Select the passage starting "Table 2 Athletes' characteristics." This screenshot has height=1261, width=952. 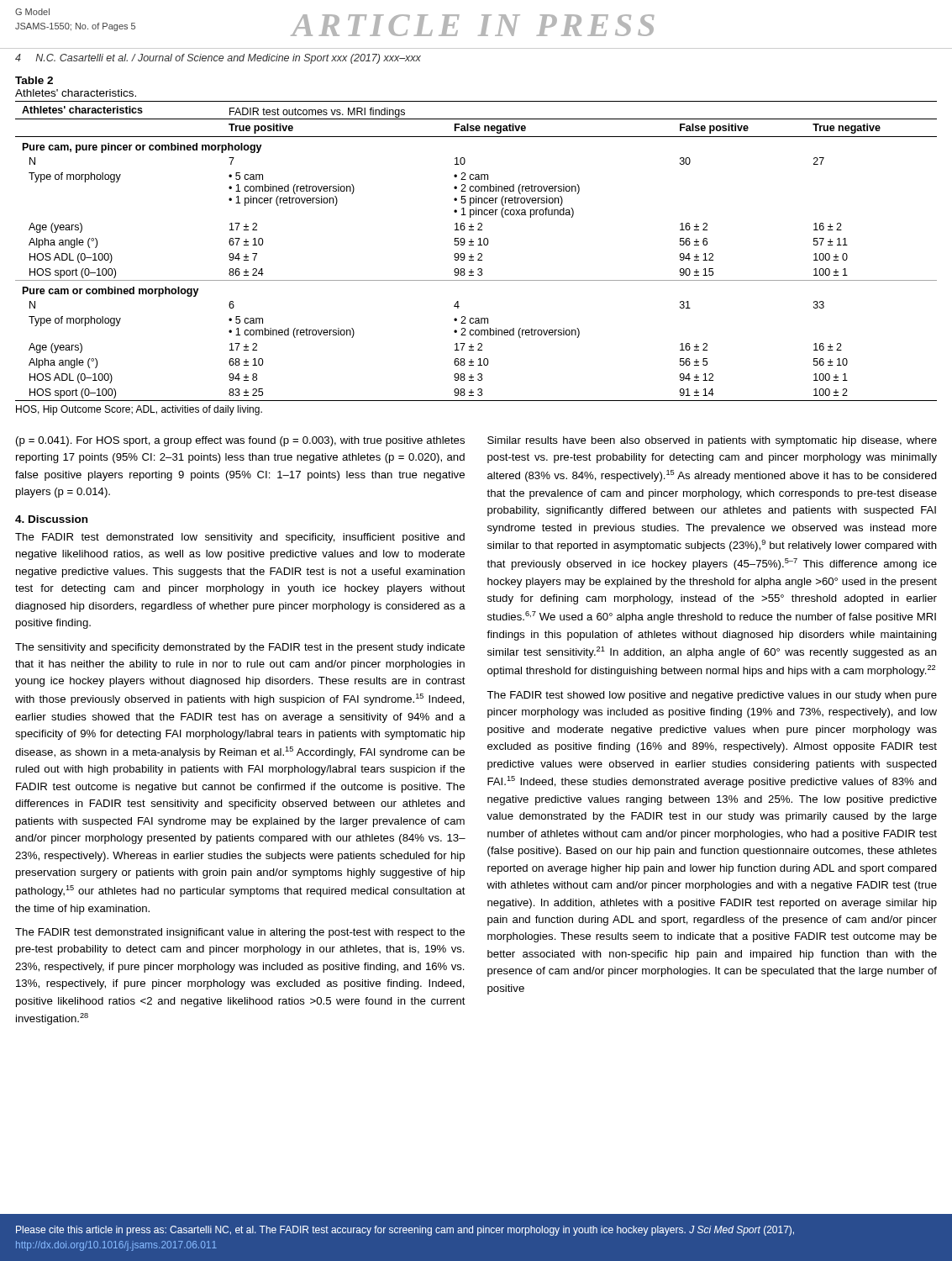pos(76,87)
